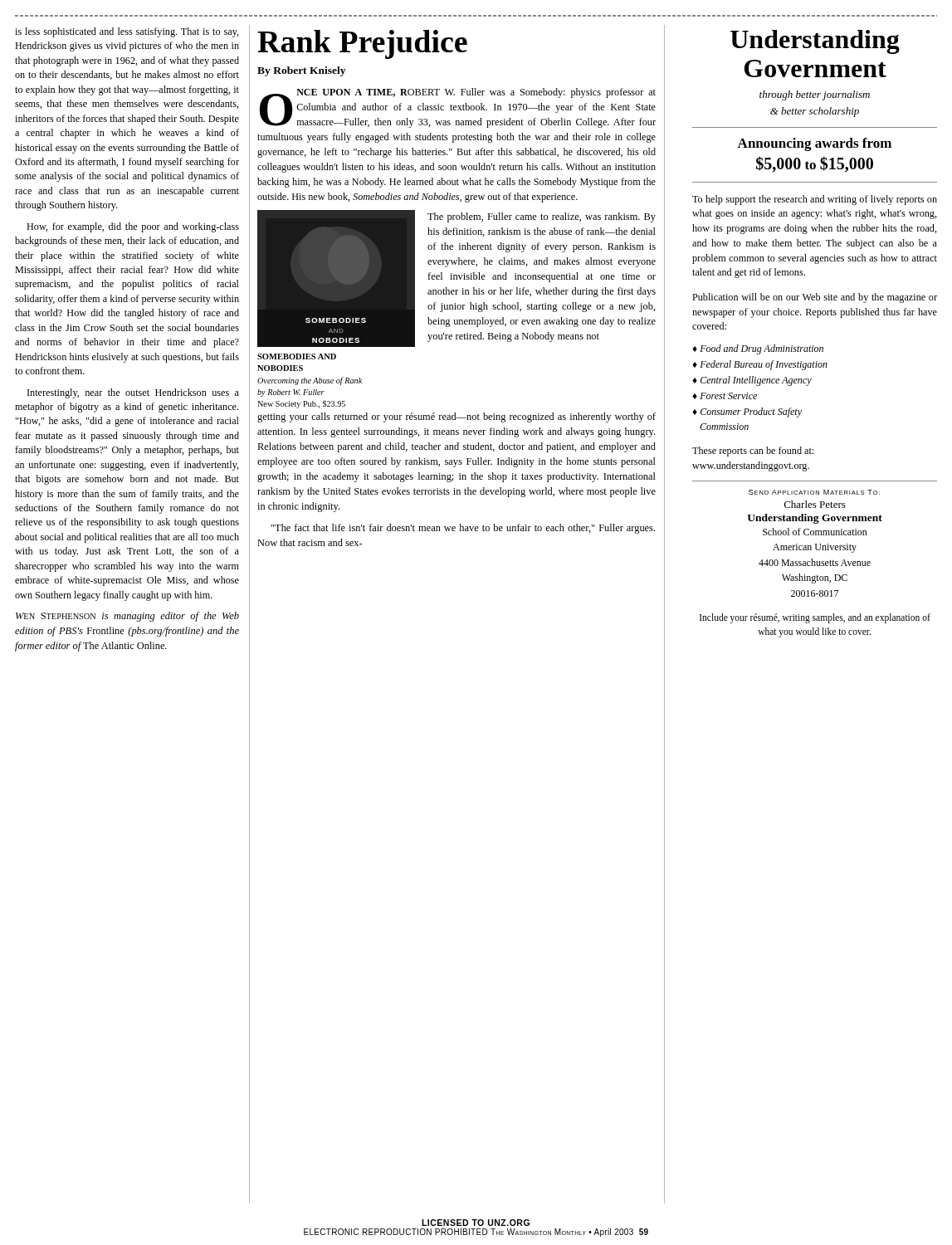
Task: Locate a caption
Action: (x=336, y=380)
